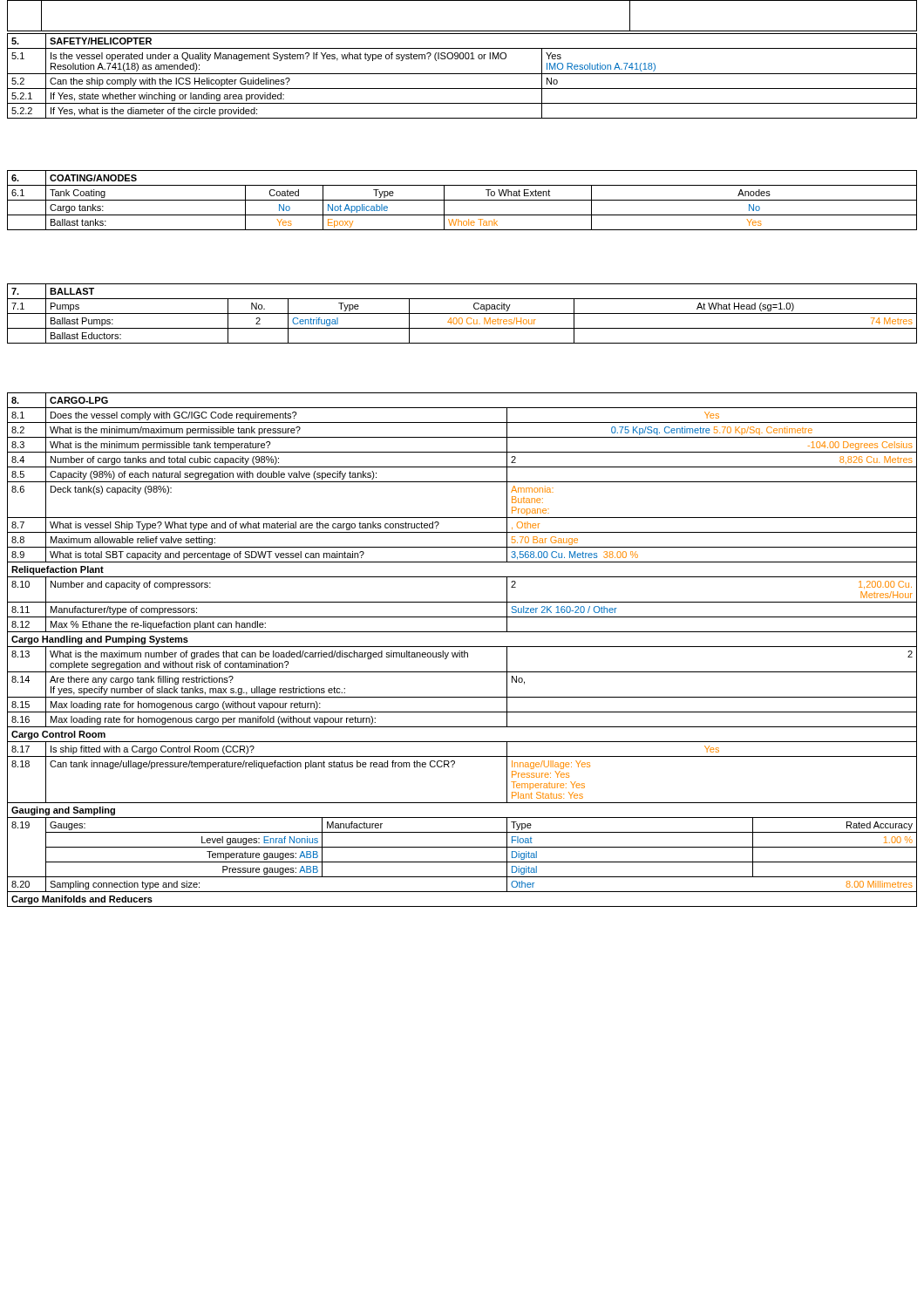Image resolution: width=924 pixels, height=1308 pixels.
Task: Find the table that mentions "Yes IMO Resolution A.741(18)"
Action: (462, 76)
